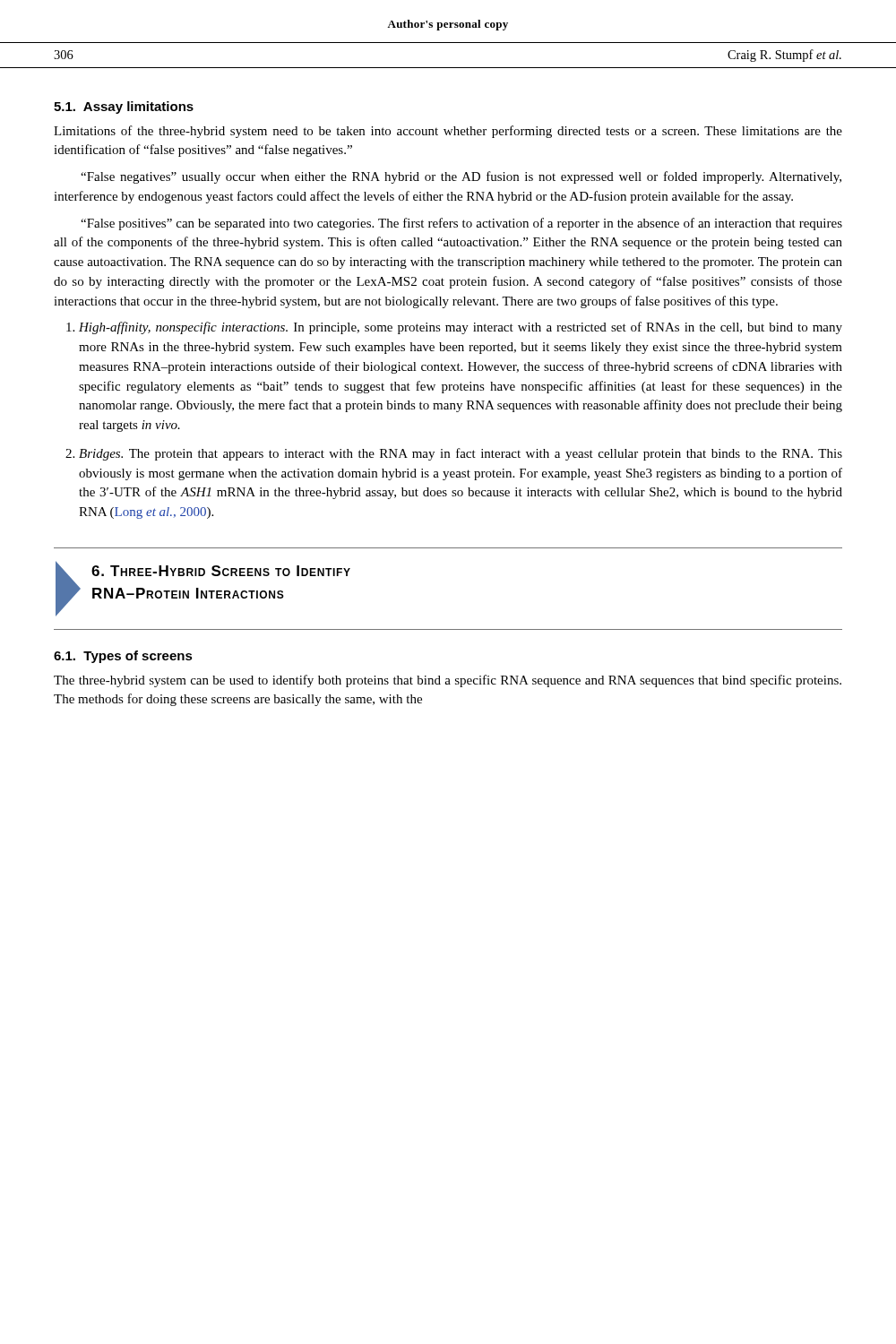Click on the text block that reads "“False positives” can be separated into"

448,263
